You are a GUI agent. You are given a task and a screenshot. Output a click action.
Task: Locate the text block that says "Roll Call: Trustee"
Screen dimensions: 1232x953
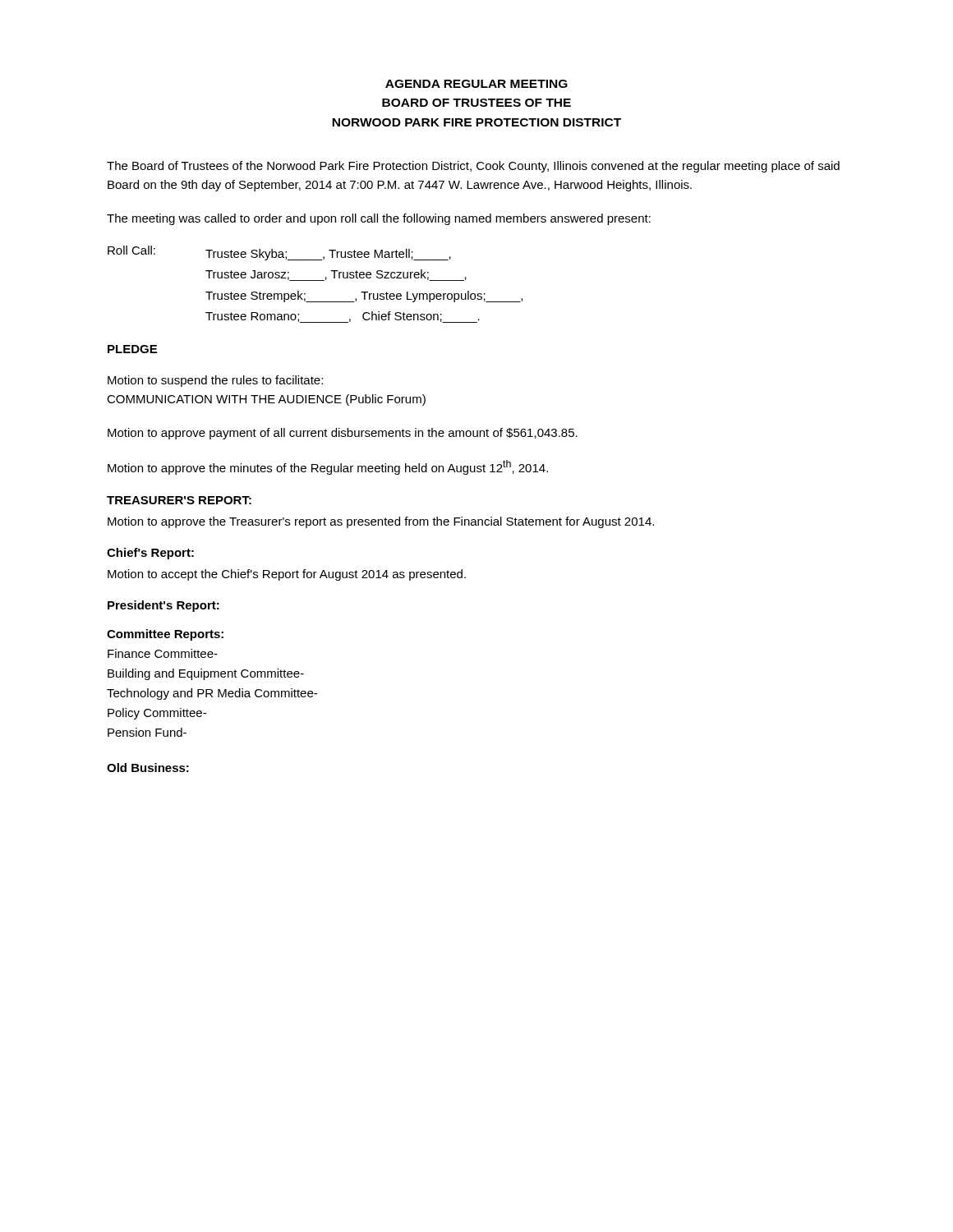(315, 285)
